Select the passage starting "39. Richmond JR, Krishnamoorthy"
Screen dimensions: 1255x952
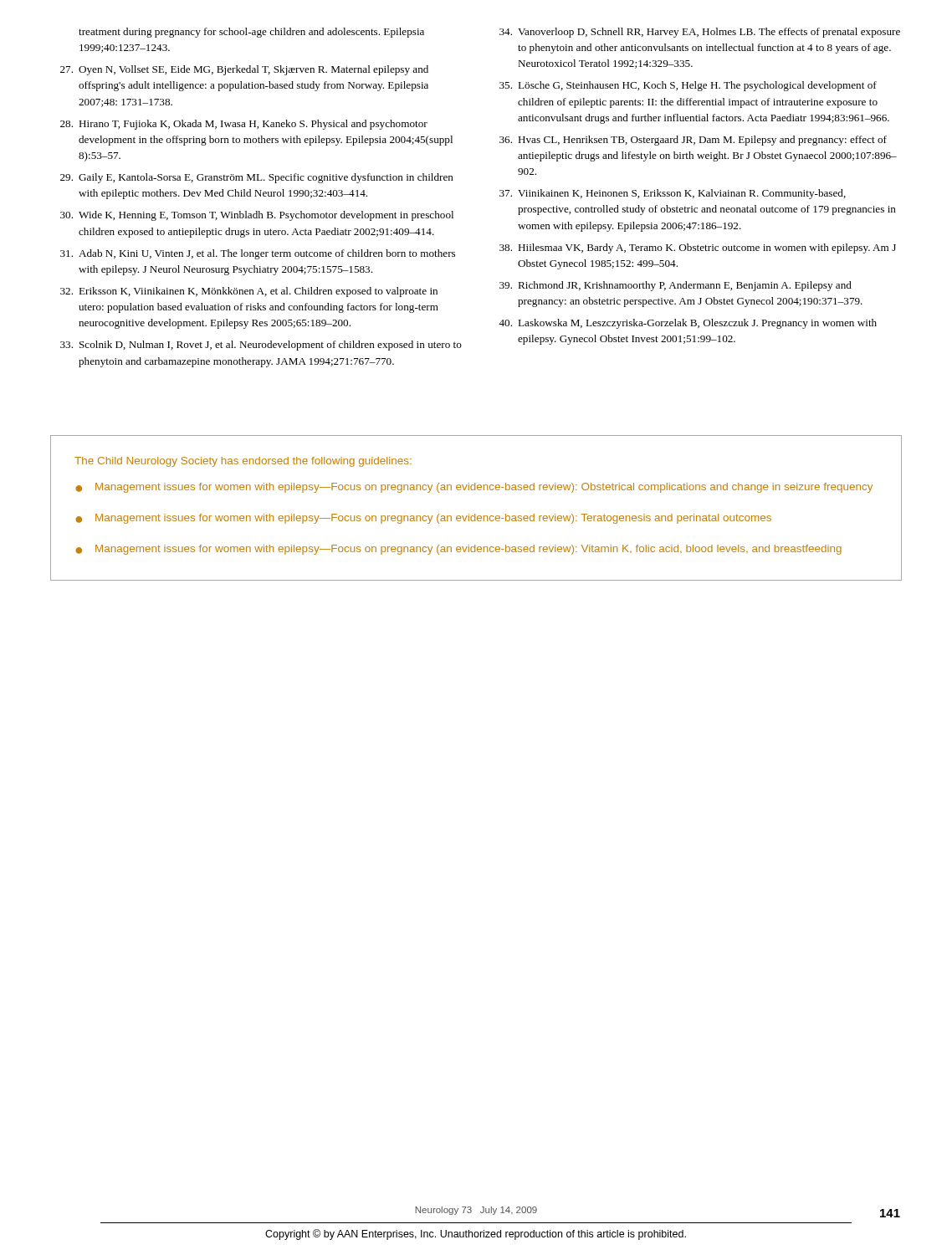pyautogui.click(x=696, y=293)
